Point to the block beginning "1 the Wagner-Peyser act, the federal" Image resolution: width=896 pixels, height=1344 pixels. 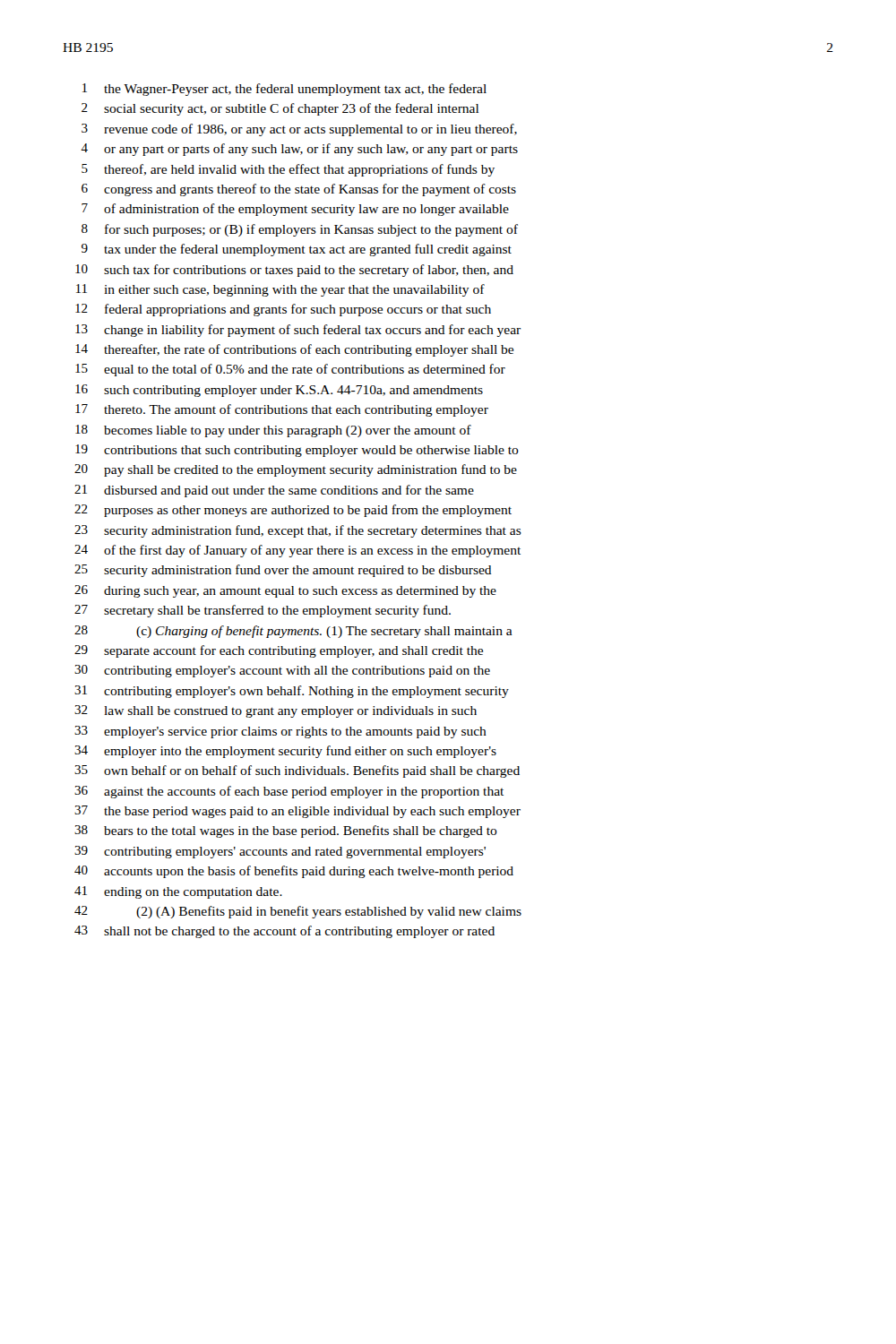(x=448, y=510)
